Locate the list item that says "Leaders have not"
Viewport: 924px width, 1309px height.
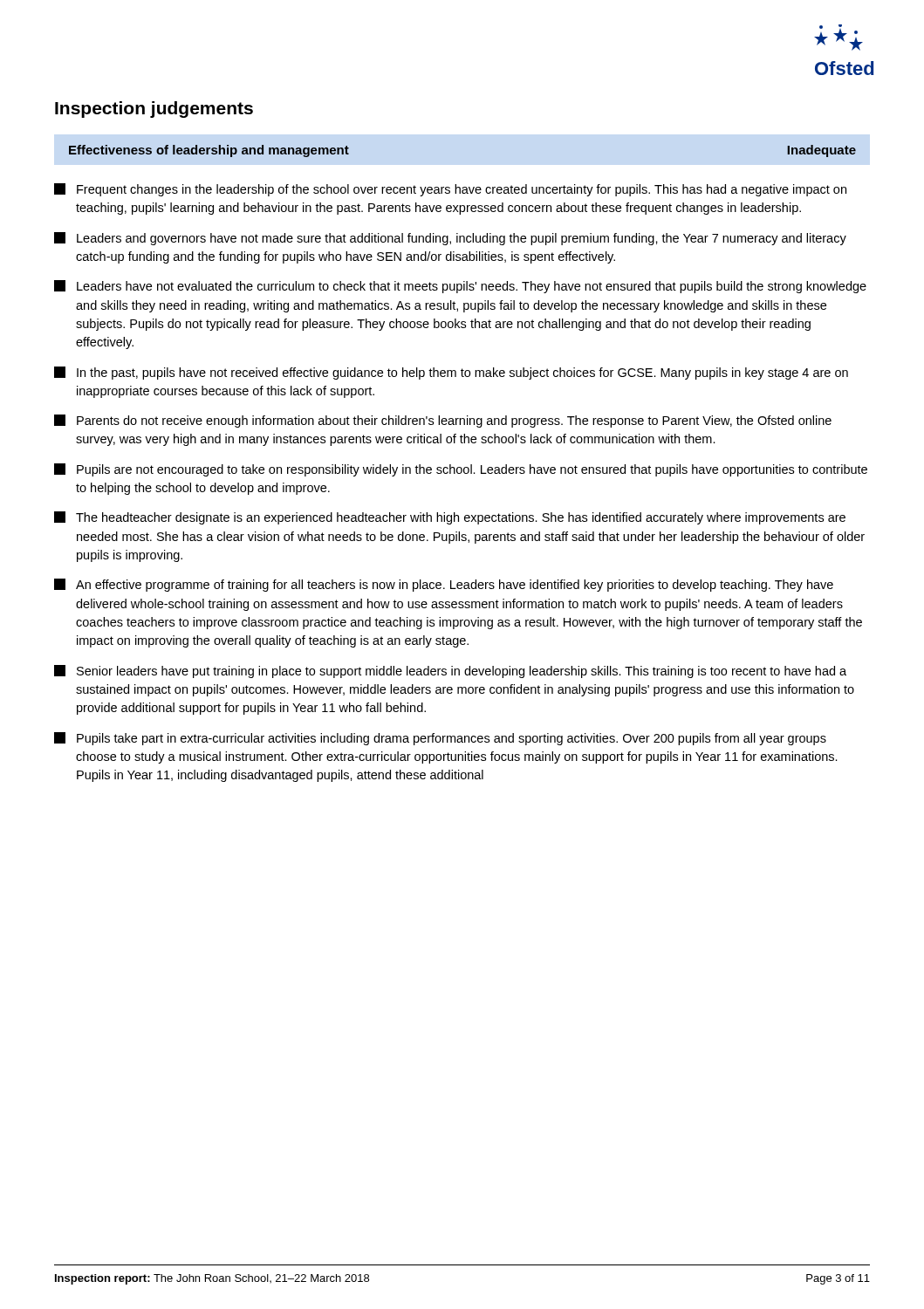(x=462, y=315)
